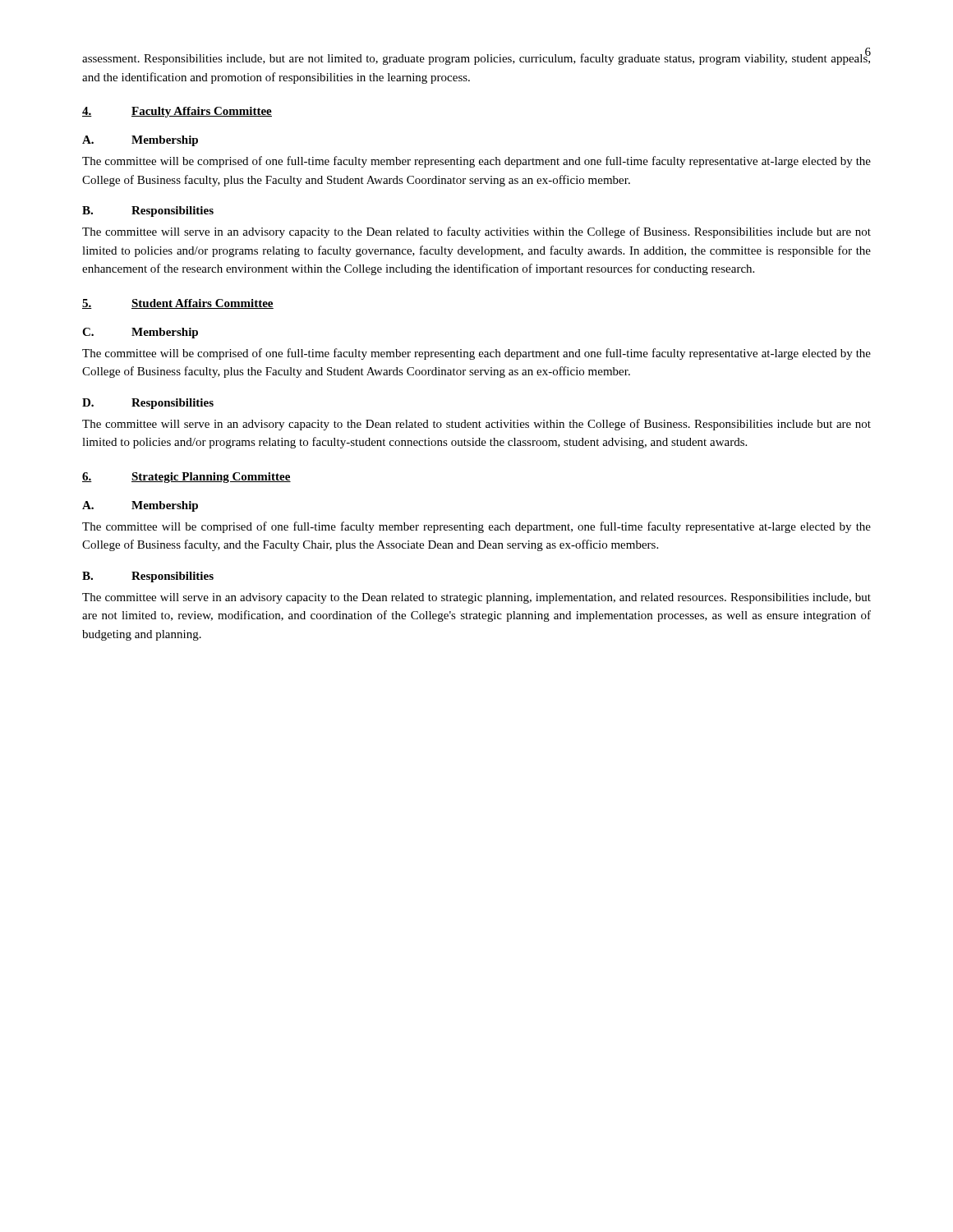Image resolution: width=953 pixels, height=1232 pixels.
Task: Find the section header that says "6. Strategic Planning Committee"
Action: 186,476
